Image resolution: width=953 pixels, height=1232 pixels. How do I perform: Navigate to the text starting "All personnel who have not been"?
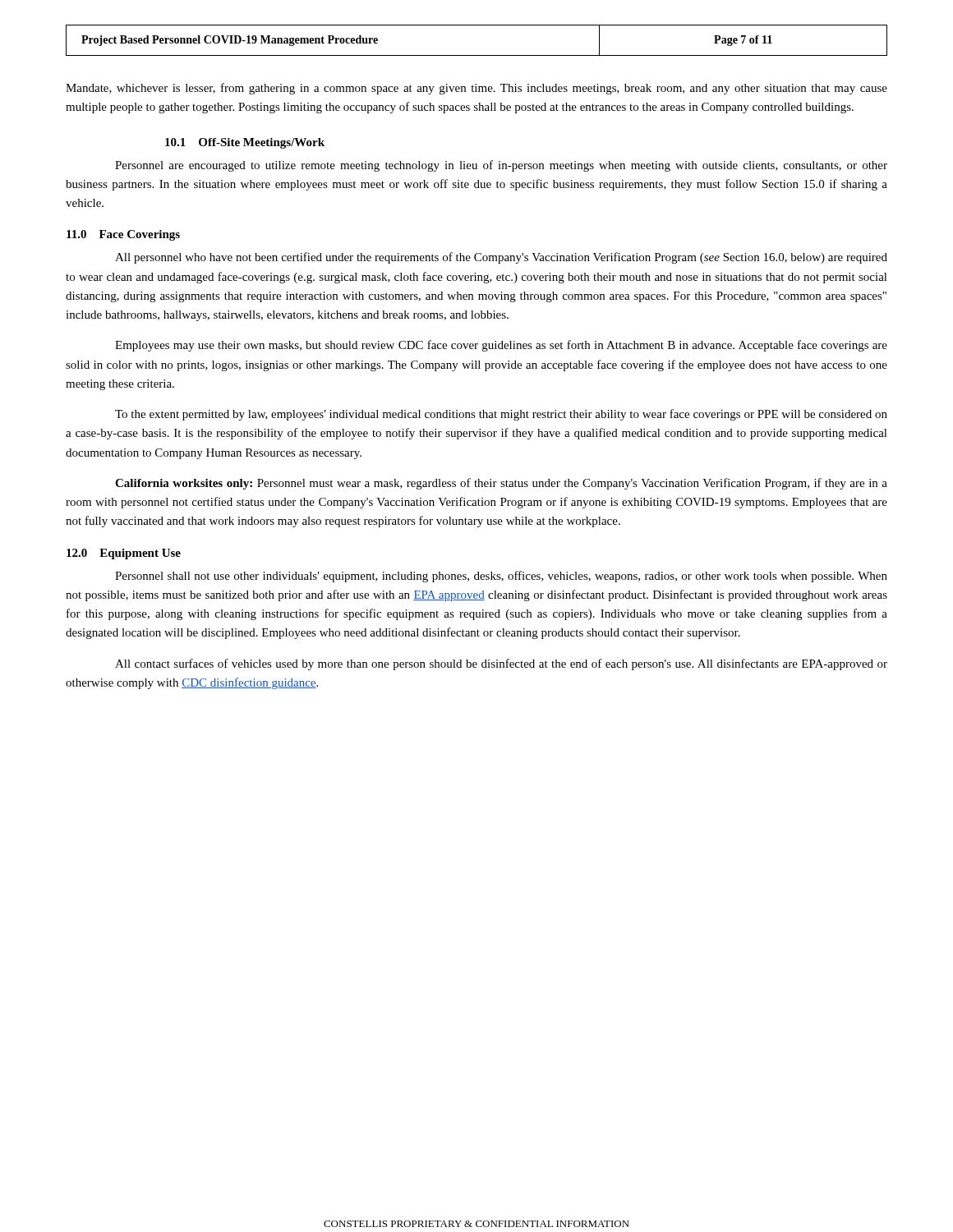476,286
